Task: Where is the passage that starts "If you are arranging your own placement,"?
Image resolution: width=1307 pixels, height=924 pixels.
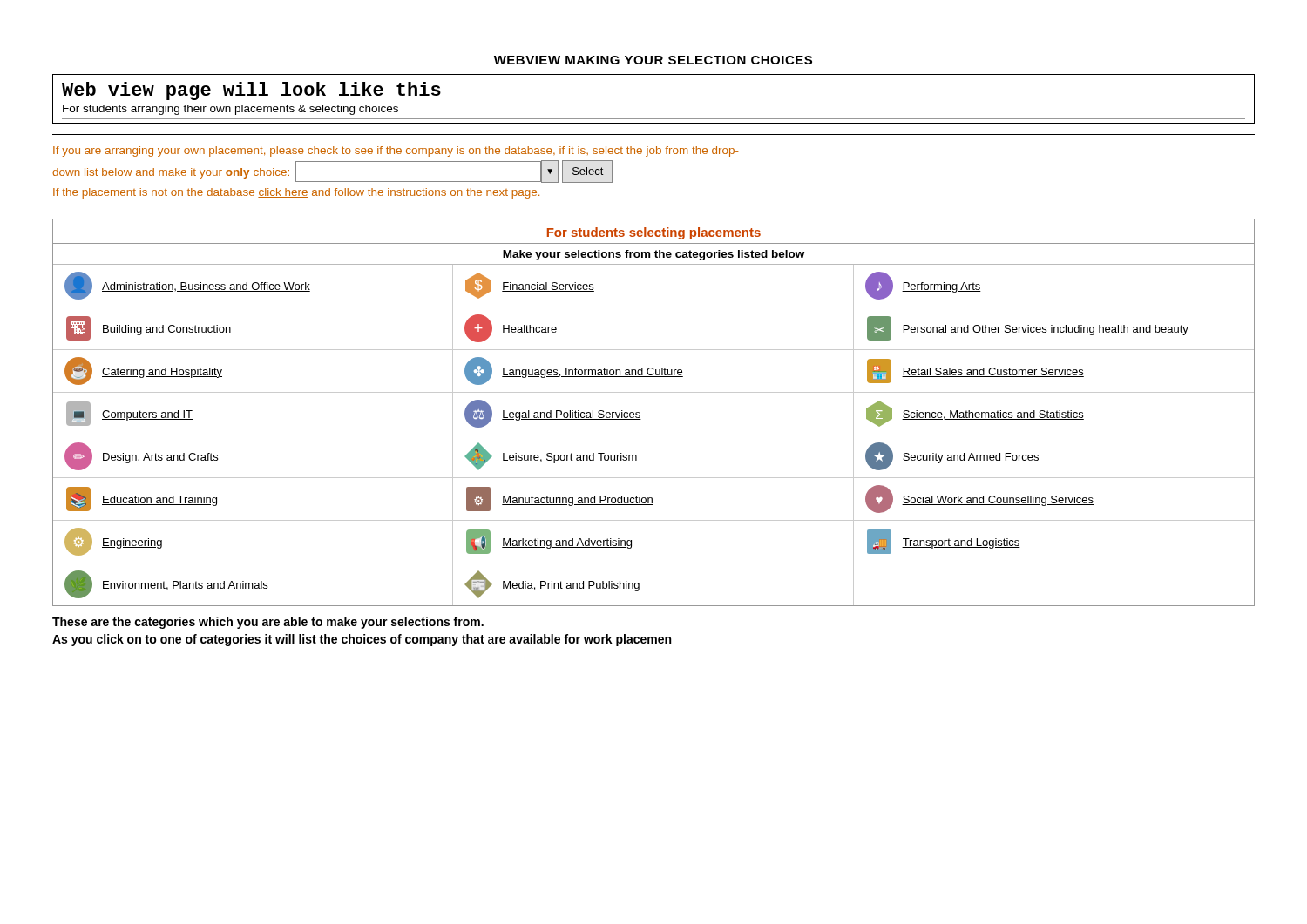Action: coord(396,150)
